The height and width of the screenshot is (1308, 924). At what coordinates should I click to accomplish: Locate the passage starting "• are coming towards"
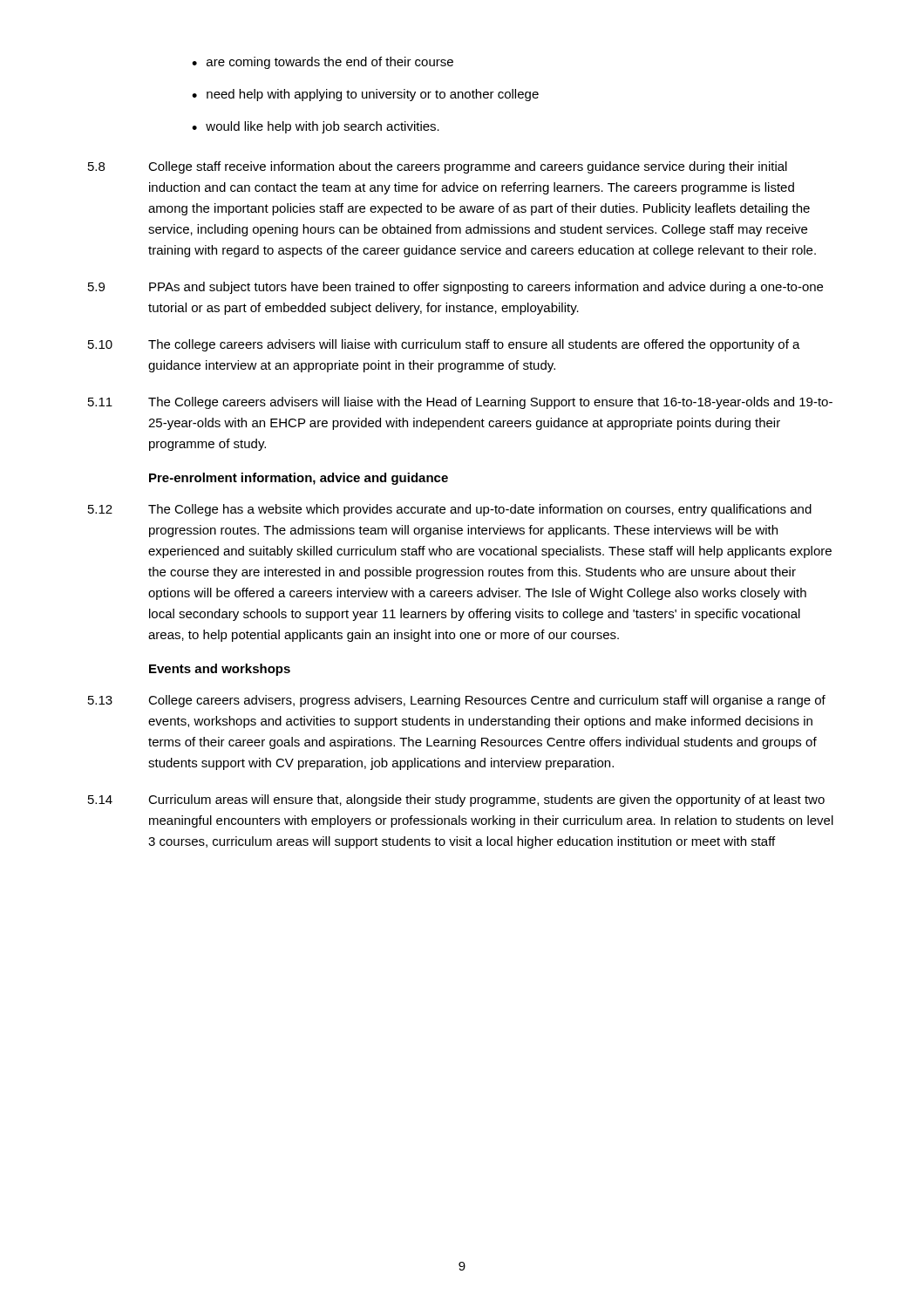tap(323, 64)
